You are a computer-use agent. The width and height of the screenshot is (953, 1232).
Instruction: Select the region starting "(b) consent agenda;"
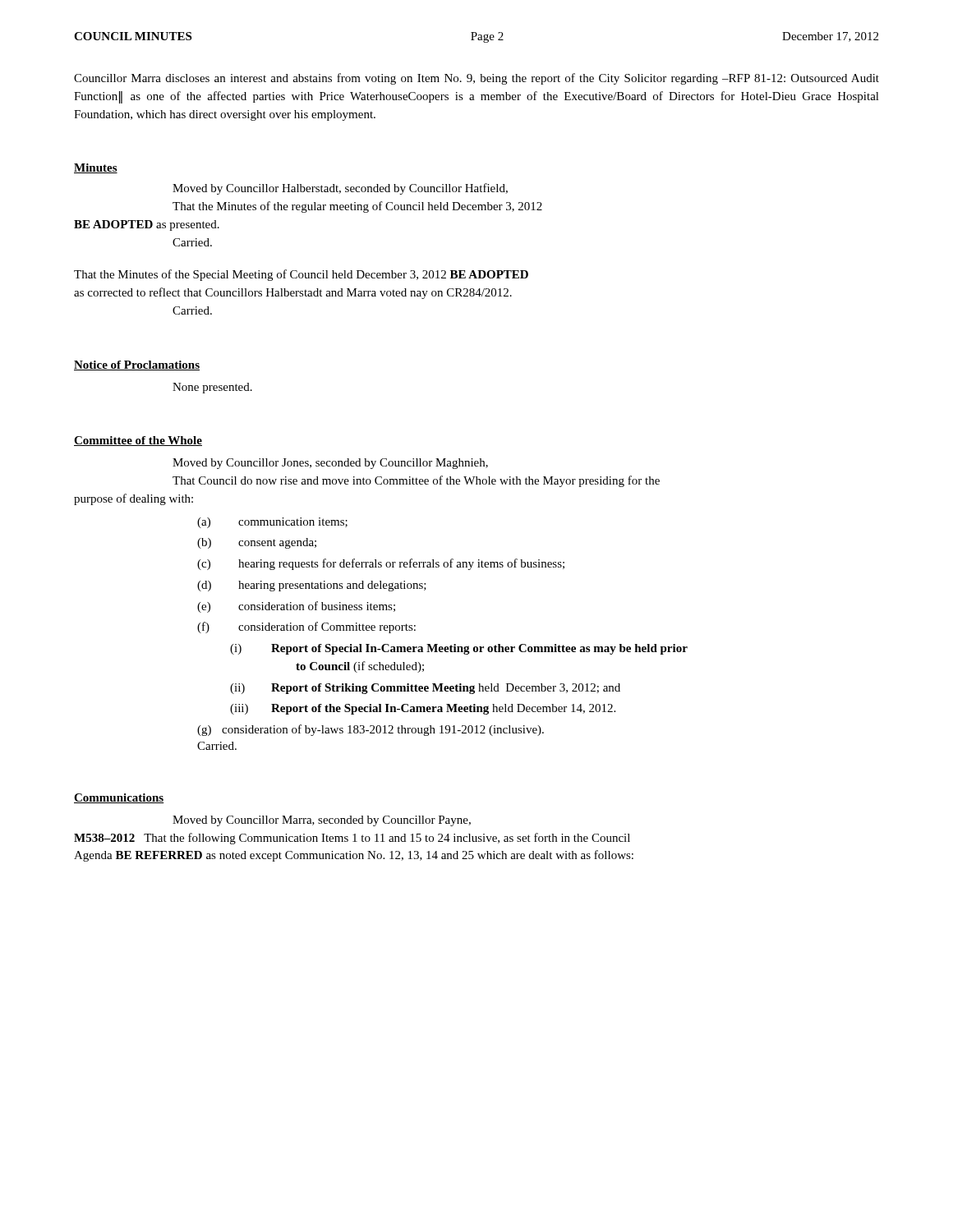pos(257,543)
